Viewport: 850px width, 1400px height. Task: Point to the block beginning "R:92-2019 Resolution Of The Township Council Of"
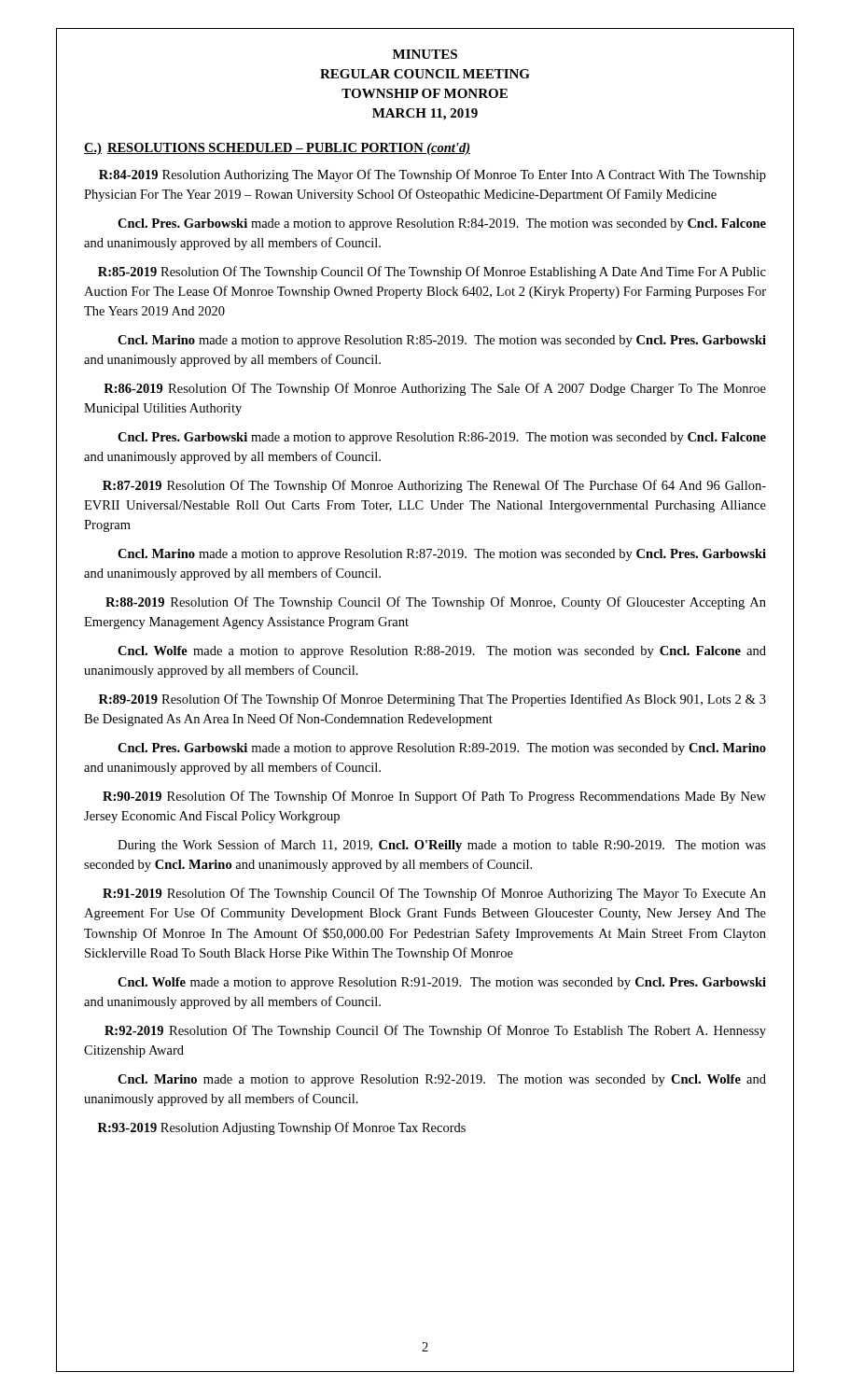point(425,1040)
